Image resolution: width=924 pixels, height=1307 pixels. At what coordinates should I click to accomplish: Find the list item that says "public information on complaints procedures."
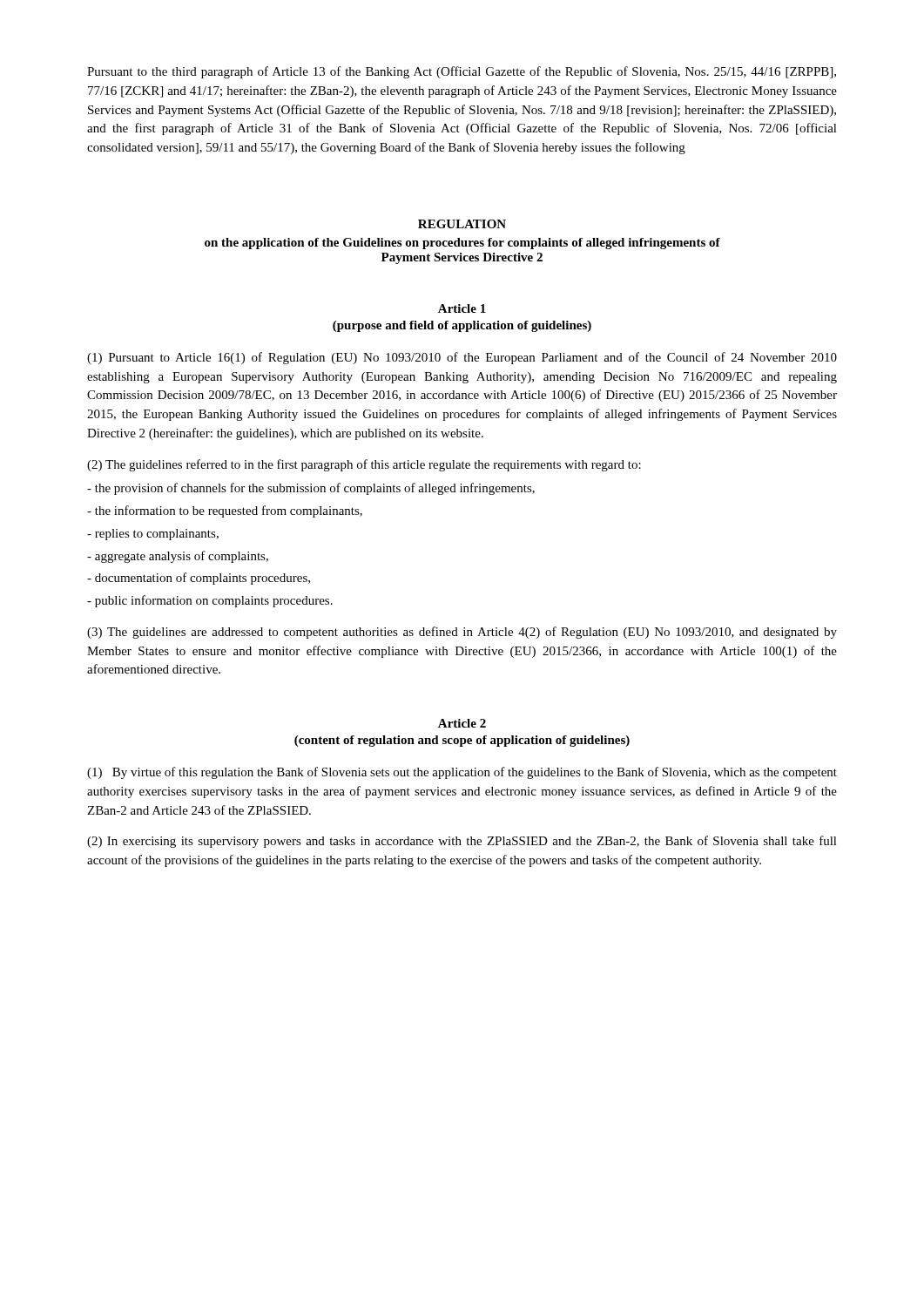point(210,600)
